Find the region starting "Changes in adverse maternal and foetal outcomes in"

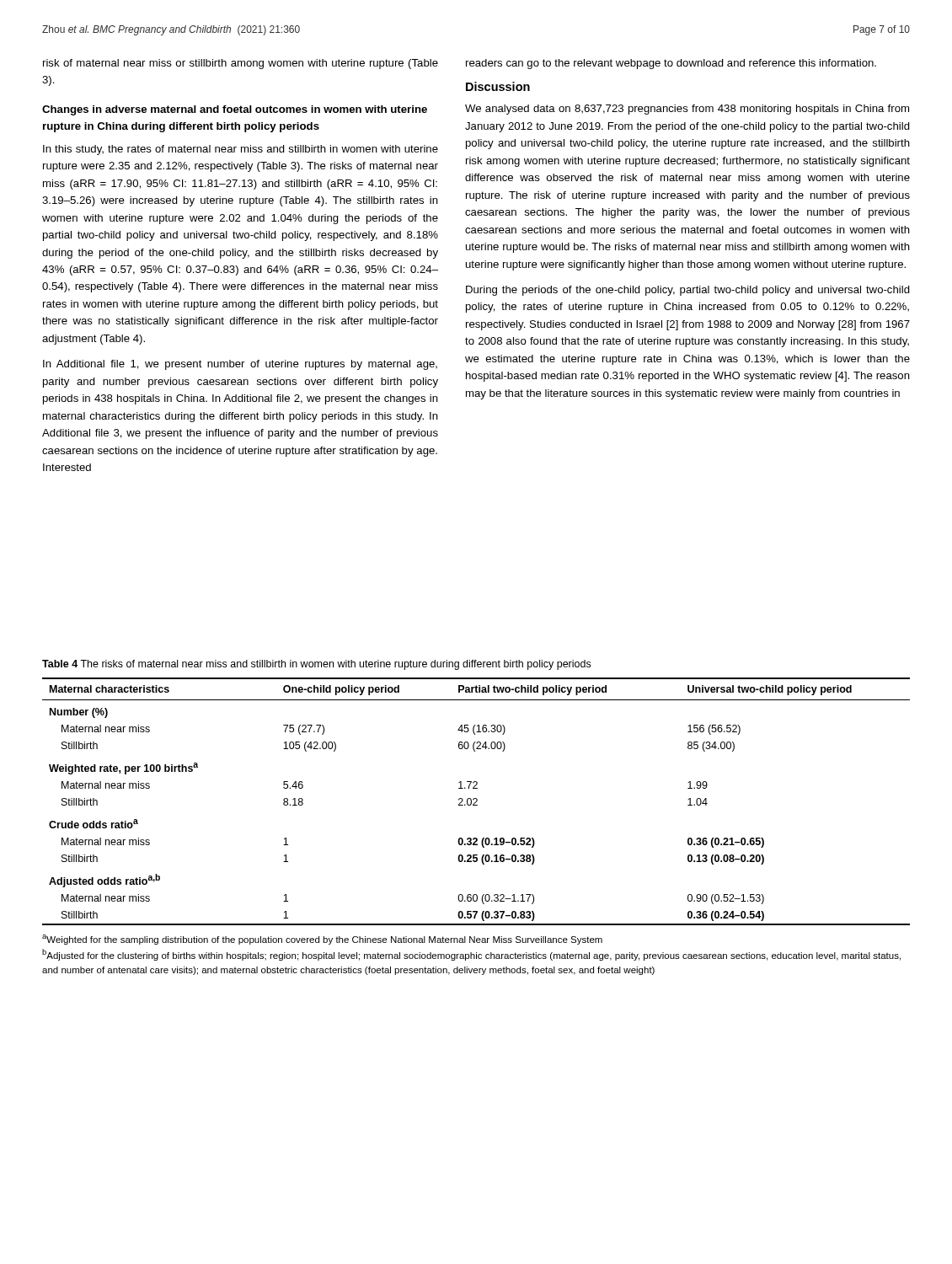[x=235, y=118]
